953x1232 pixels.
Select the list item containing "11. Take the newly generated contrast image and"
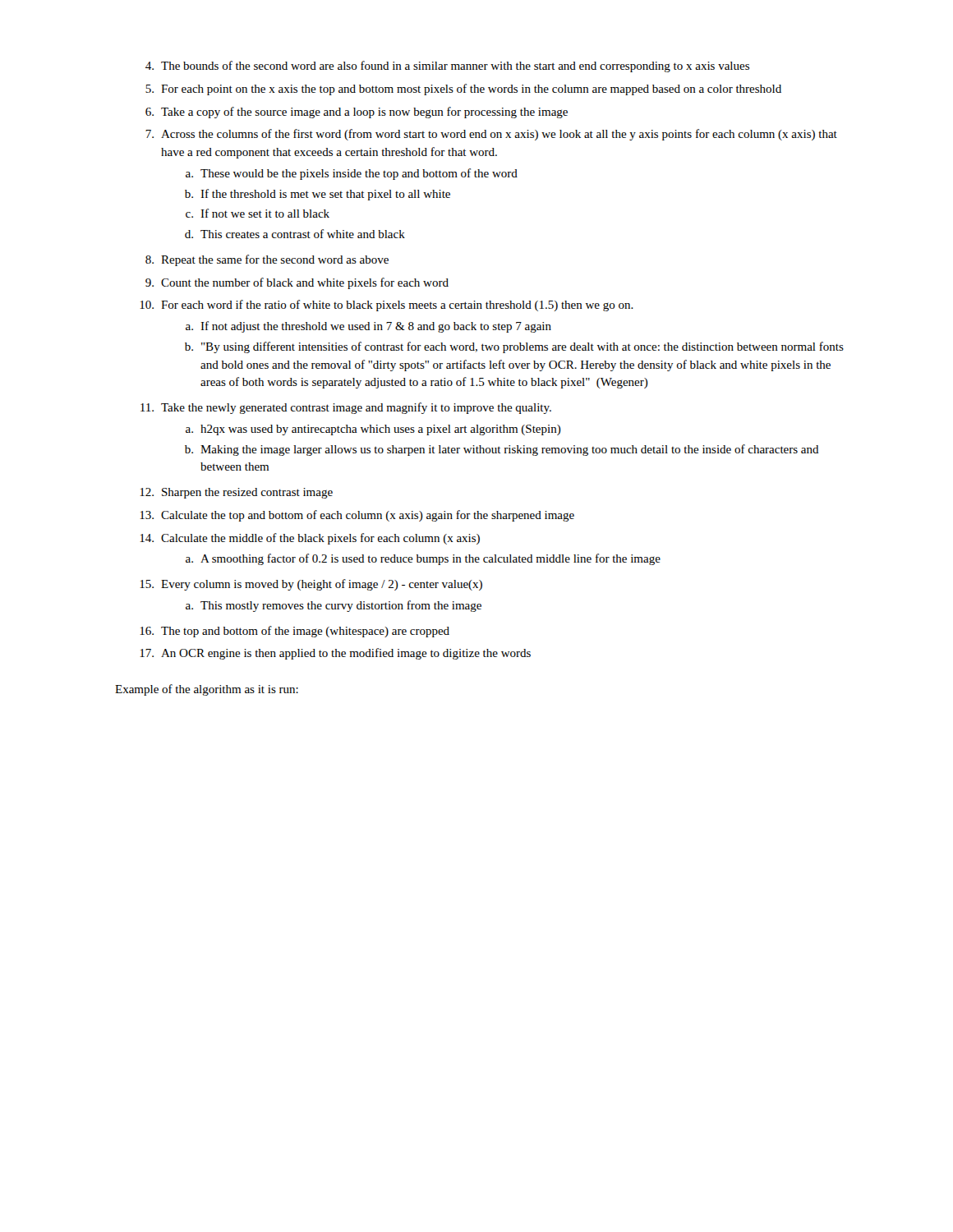(485, 439)
